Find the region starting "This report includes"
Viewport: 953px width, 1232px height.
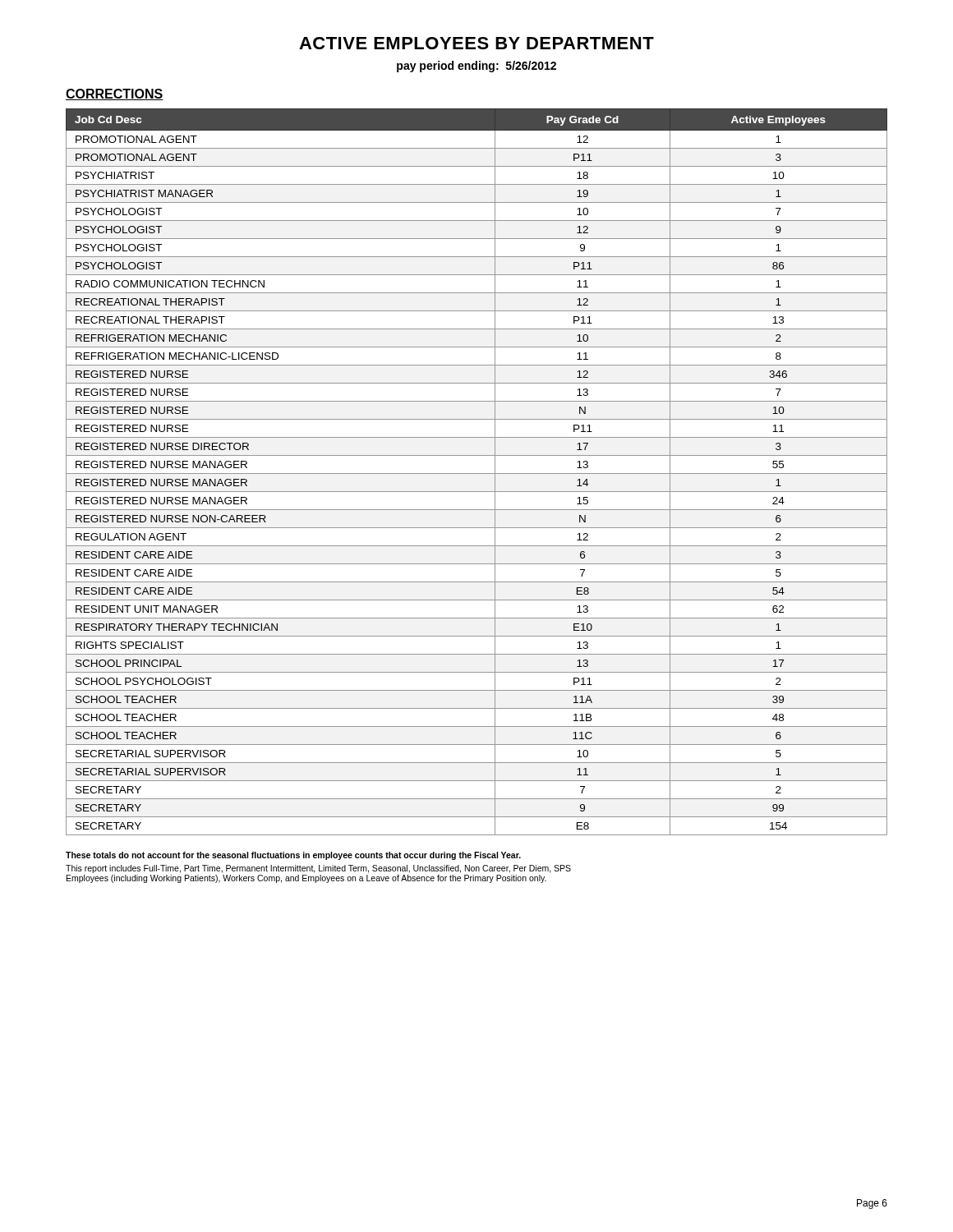coord(318,873)
